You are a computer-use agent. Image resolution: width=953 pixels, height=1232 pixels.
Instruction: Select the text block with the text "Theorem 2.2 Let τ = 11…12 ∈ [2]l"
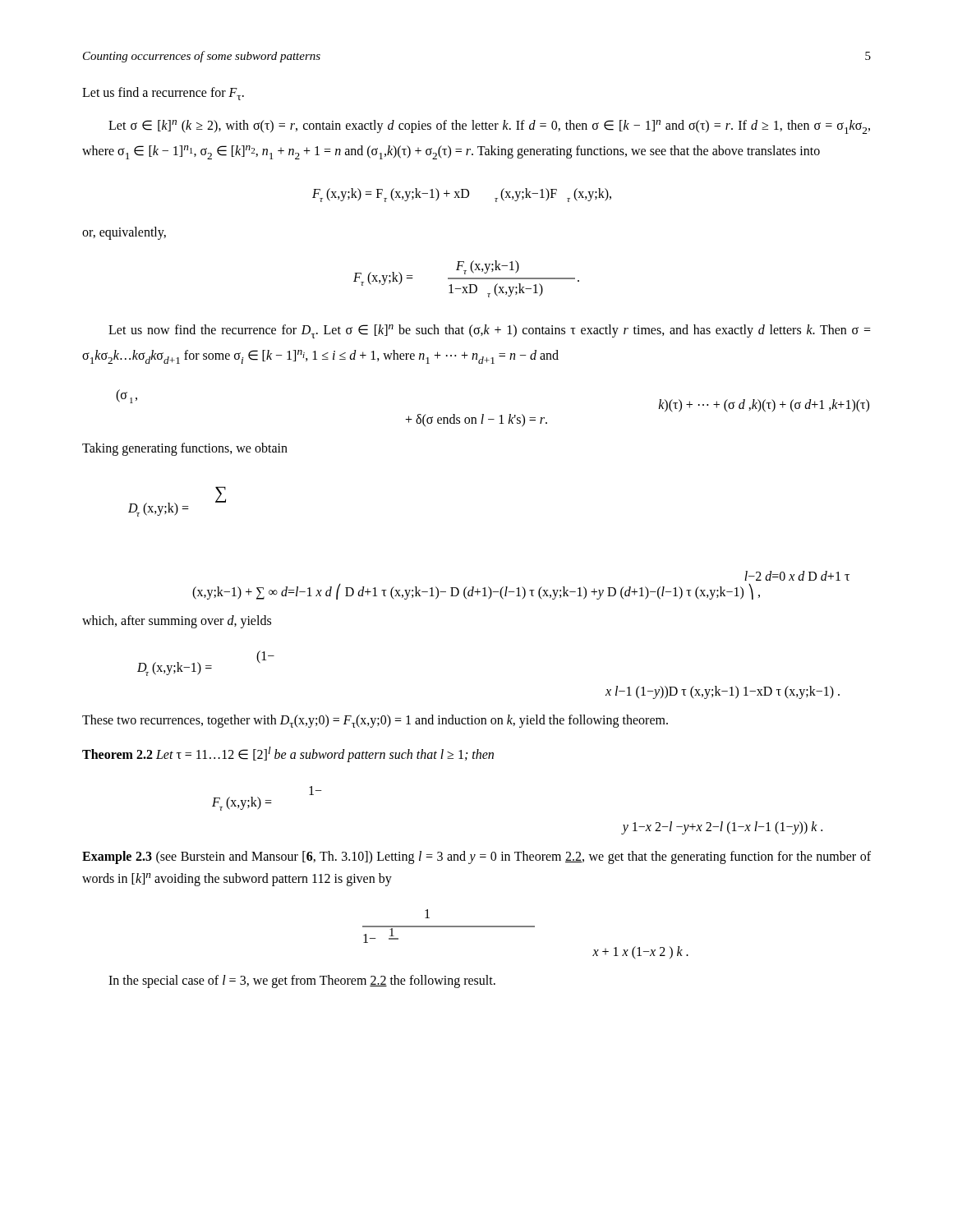pyautogui.click(x=288, y=754)
